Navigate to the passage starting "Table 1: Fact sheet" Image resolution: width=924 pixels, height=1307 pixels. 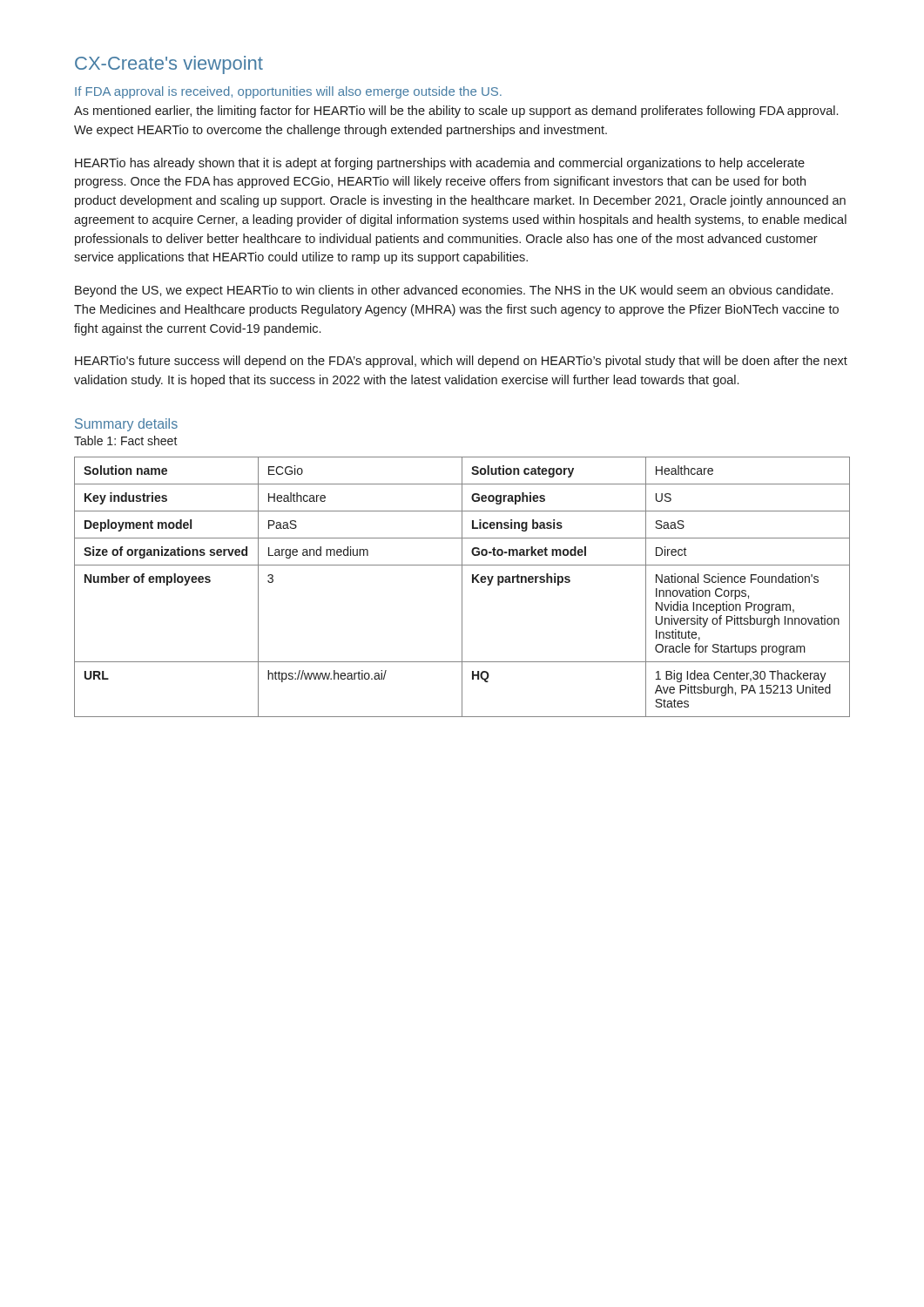(x=126, y=440)
